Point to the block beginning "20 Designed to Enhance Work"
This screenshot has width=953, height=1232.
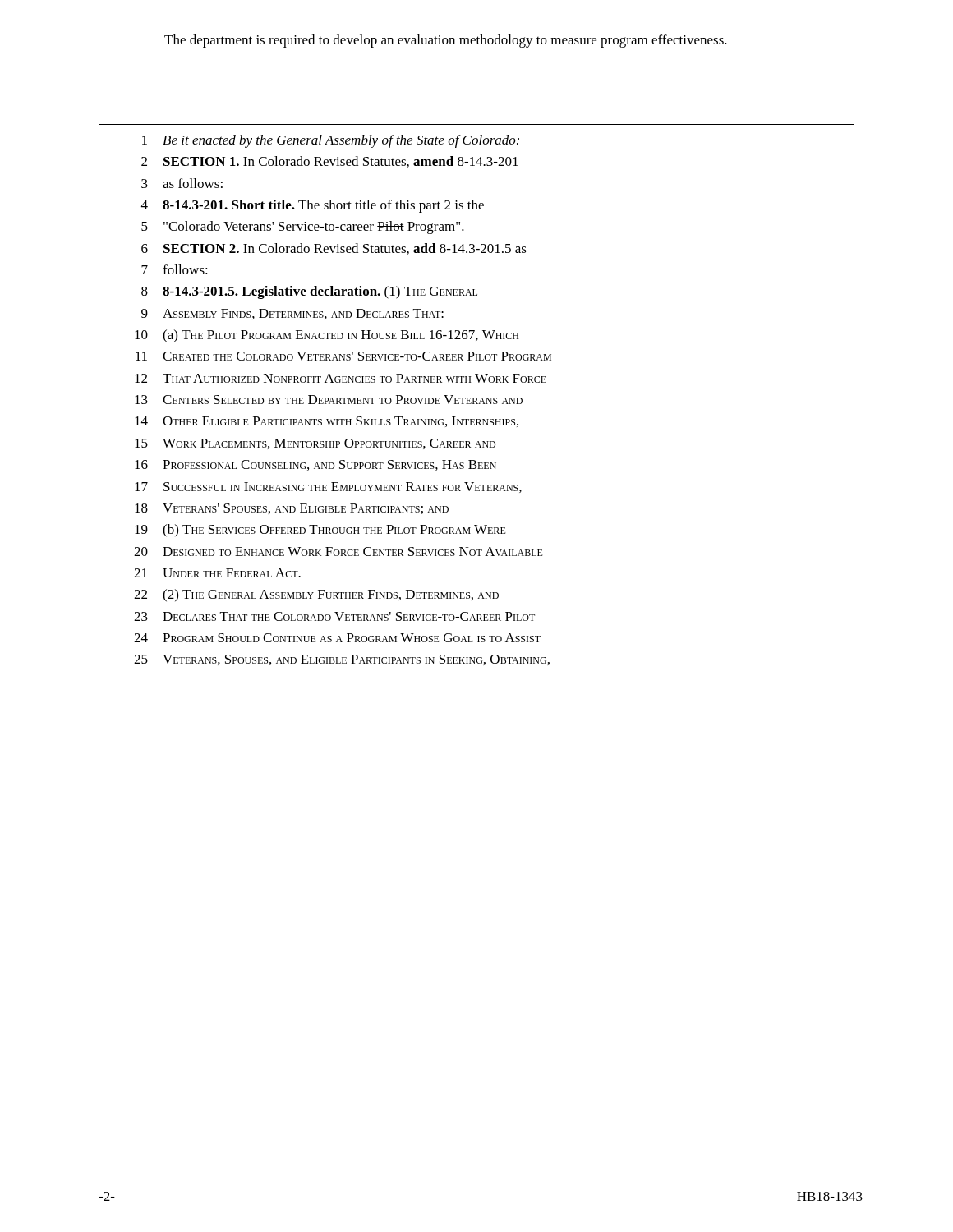click(481, 552)
